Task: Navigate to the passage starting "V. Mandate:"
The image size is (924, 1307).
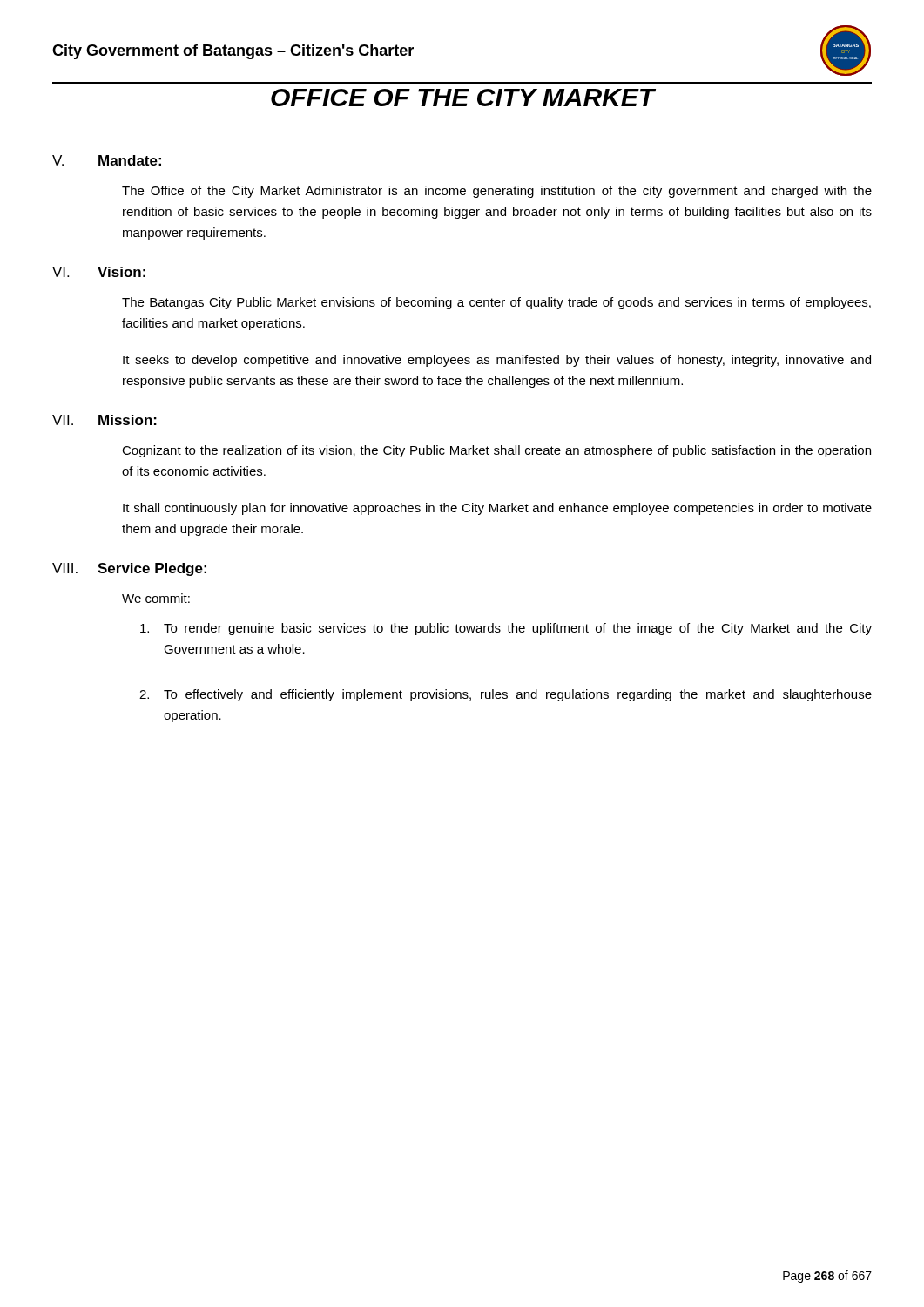Action: pyautogui.click(x=107, y=161)
